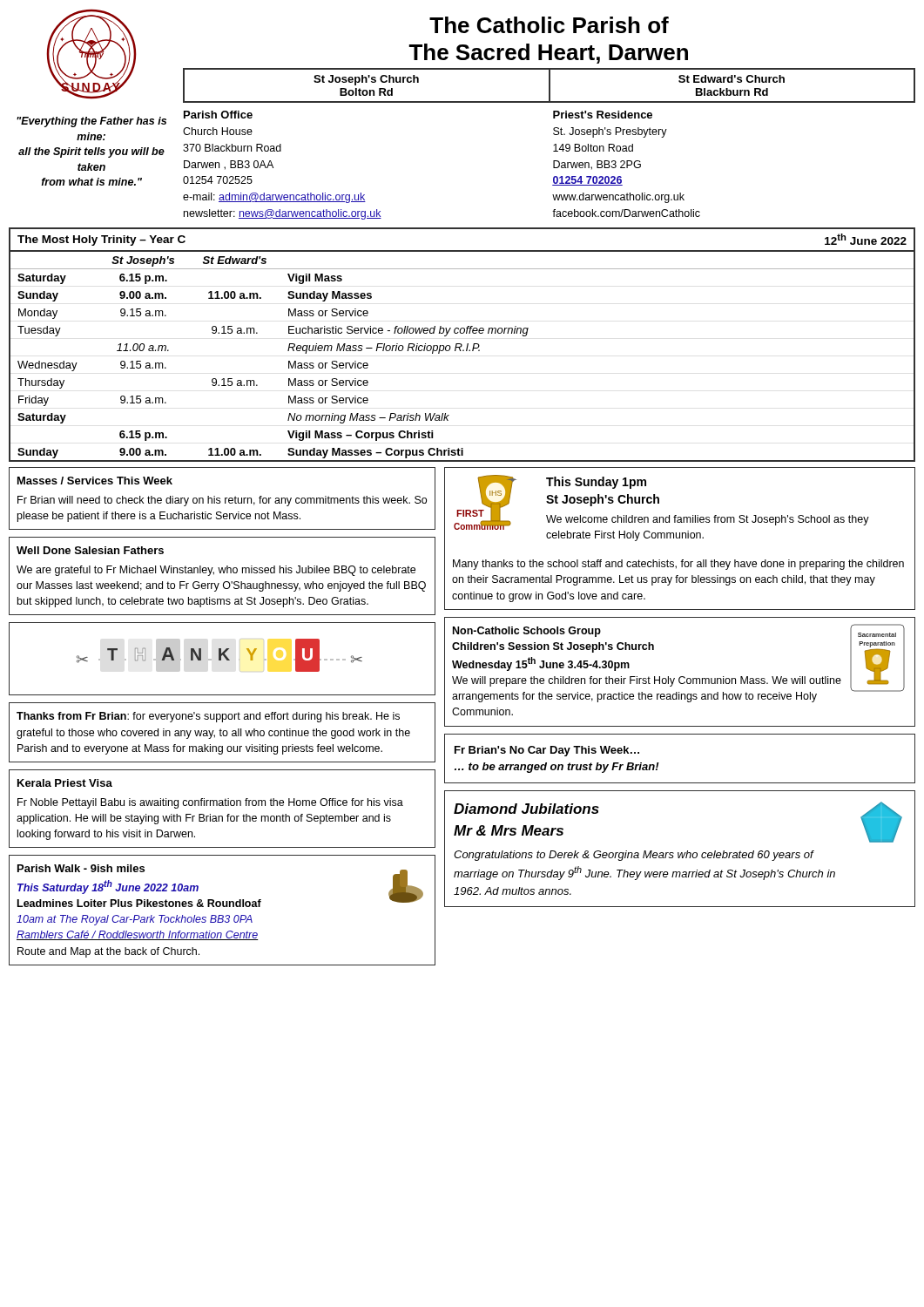Image resolution: width=924 pixels, height=1307 pixels.
Task: Locate the table with the text "The Most Holy Trinity –"
Action: (462, 345)
